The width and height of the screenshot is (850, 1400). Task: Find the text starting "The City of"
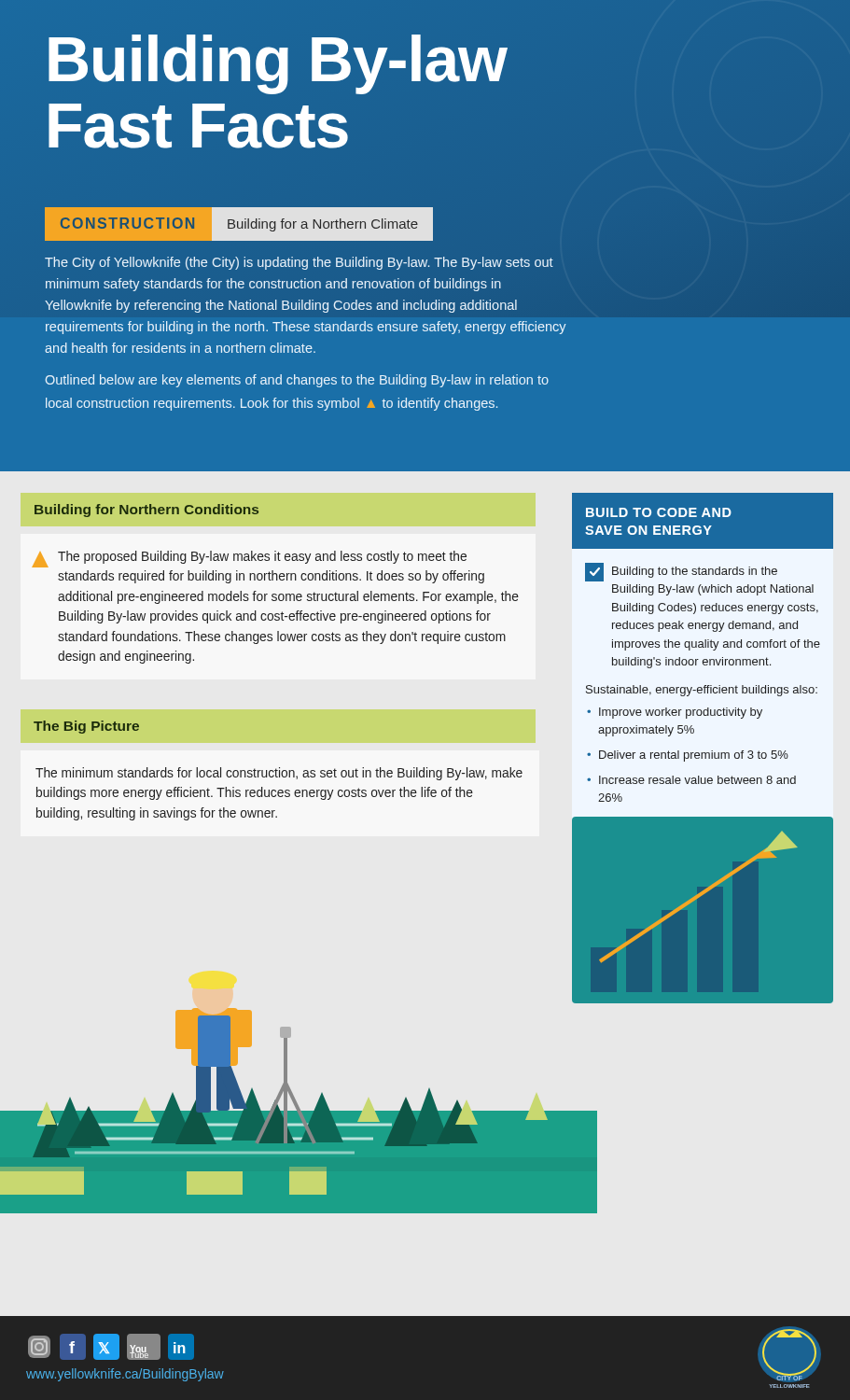305,305
